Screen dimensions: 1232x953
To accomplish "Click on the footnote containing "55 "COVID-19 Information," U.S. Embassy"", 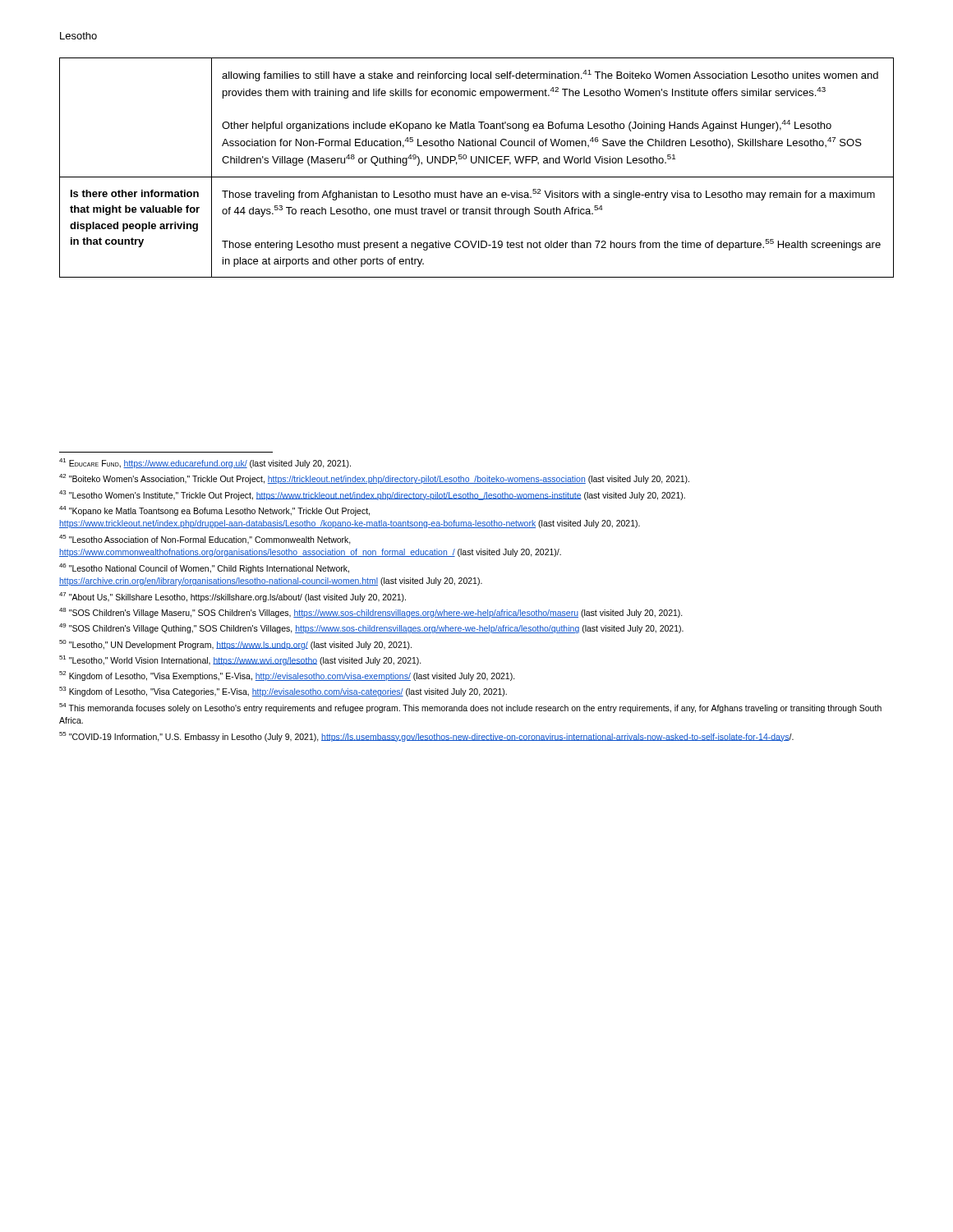I will pos(427,735).
